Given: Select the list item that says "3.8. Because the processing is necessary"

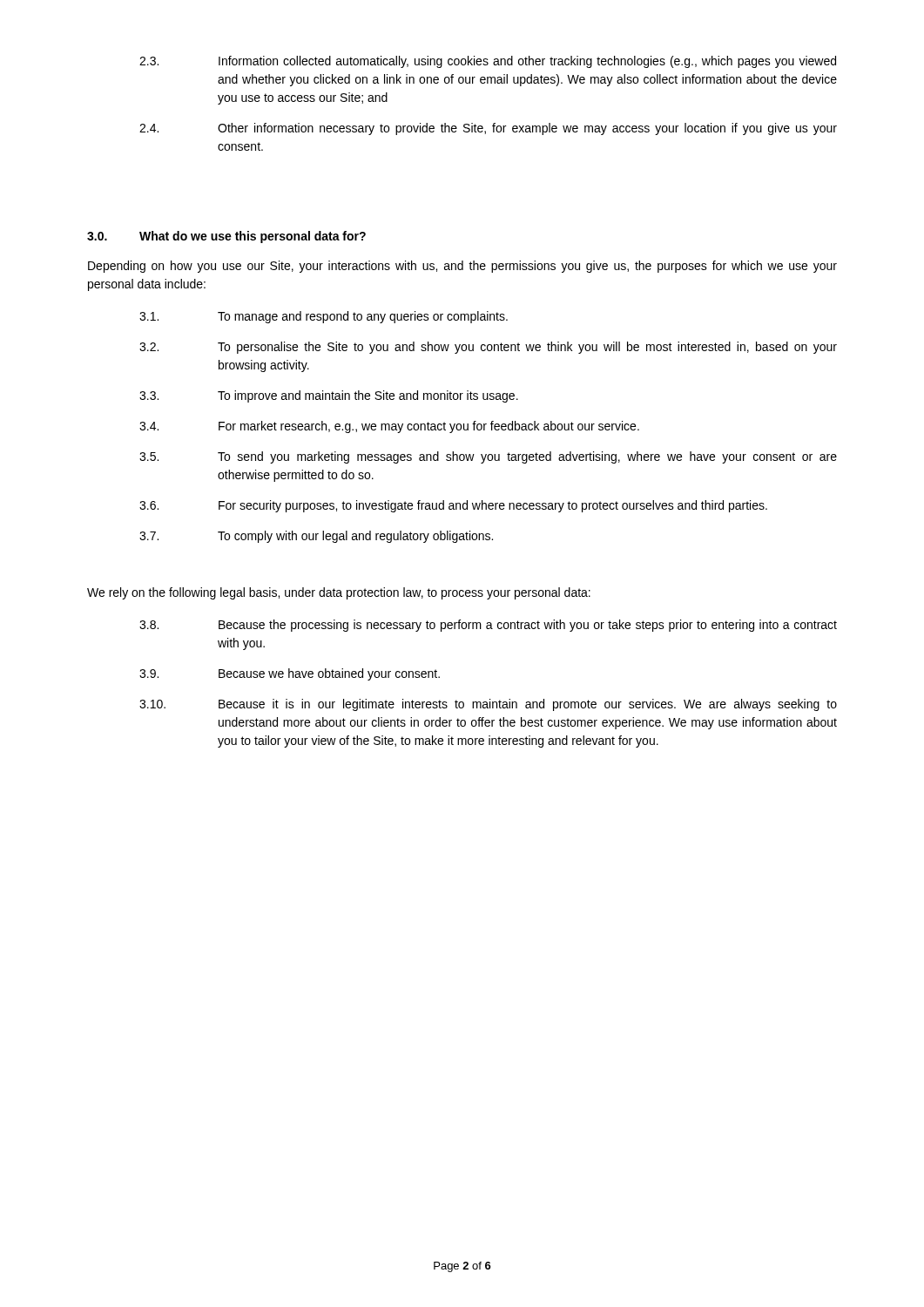Looking at the screenshot, I should click(462, 634).
